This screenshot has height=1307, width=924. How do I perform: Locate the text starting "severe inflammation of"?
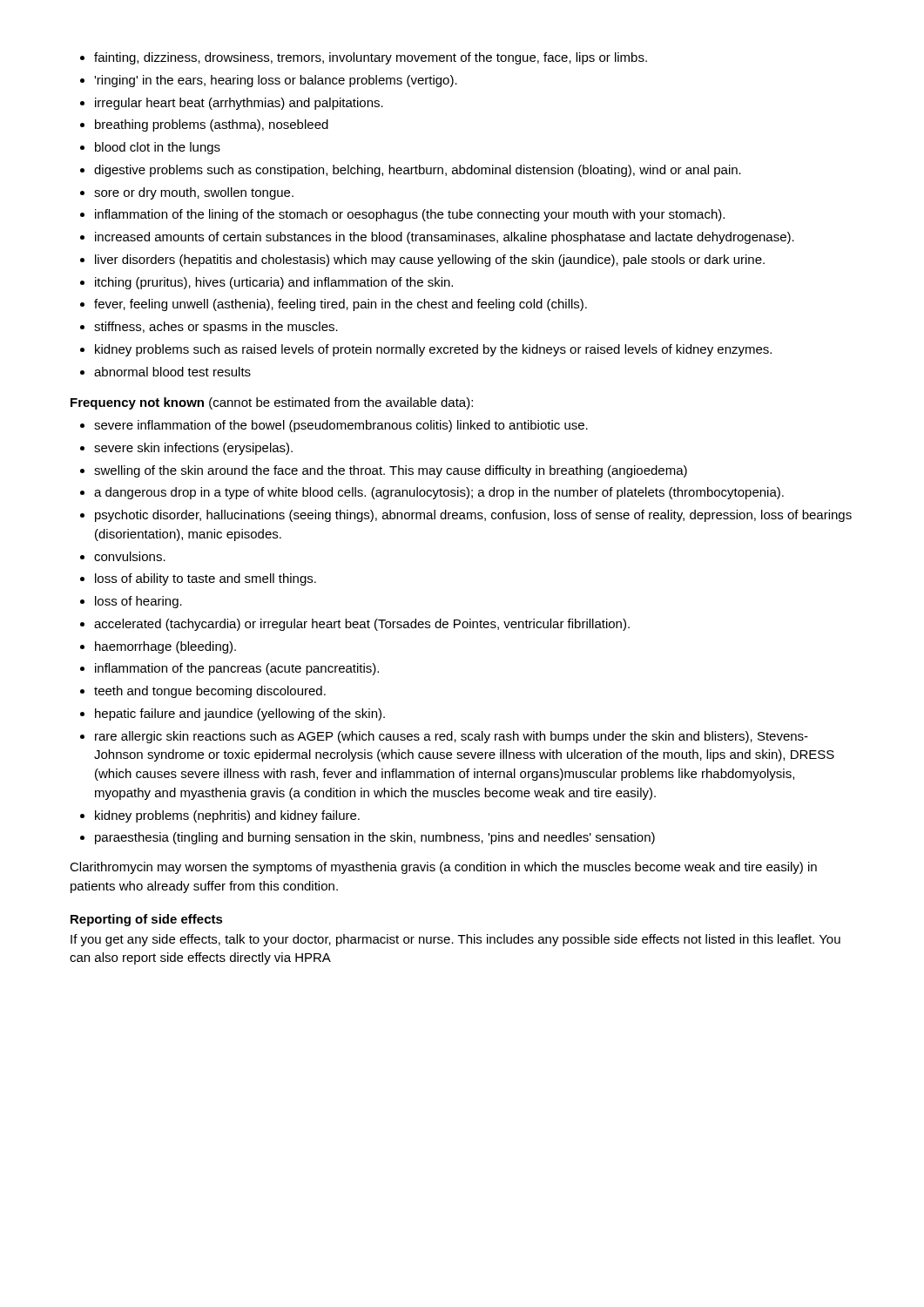click(474, 425)
